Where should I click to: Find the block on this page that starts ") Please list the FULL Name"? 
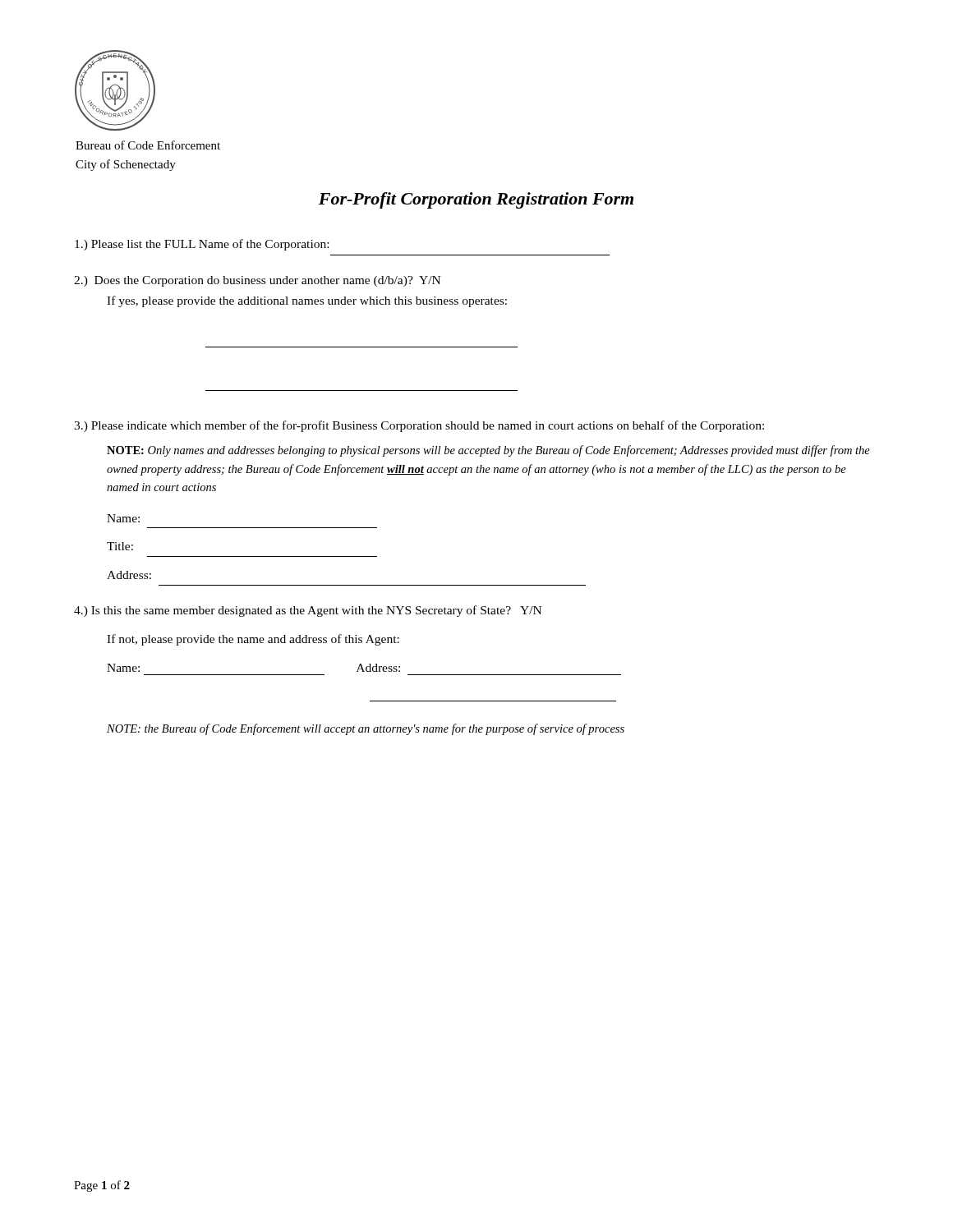(x=476, y=245)
